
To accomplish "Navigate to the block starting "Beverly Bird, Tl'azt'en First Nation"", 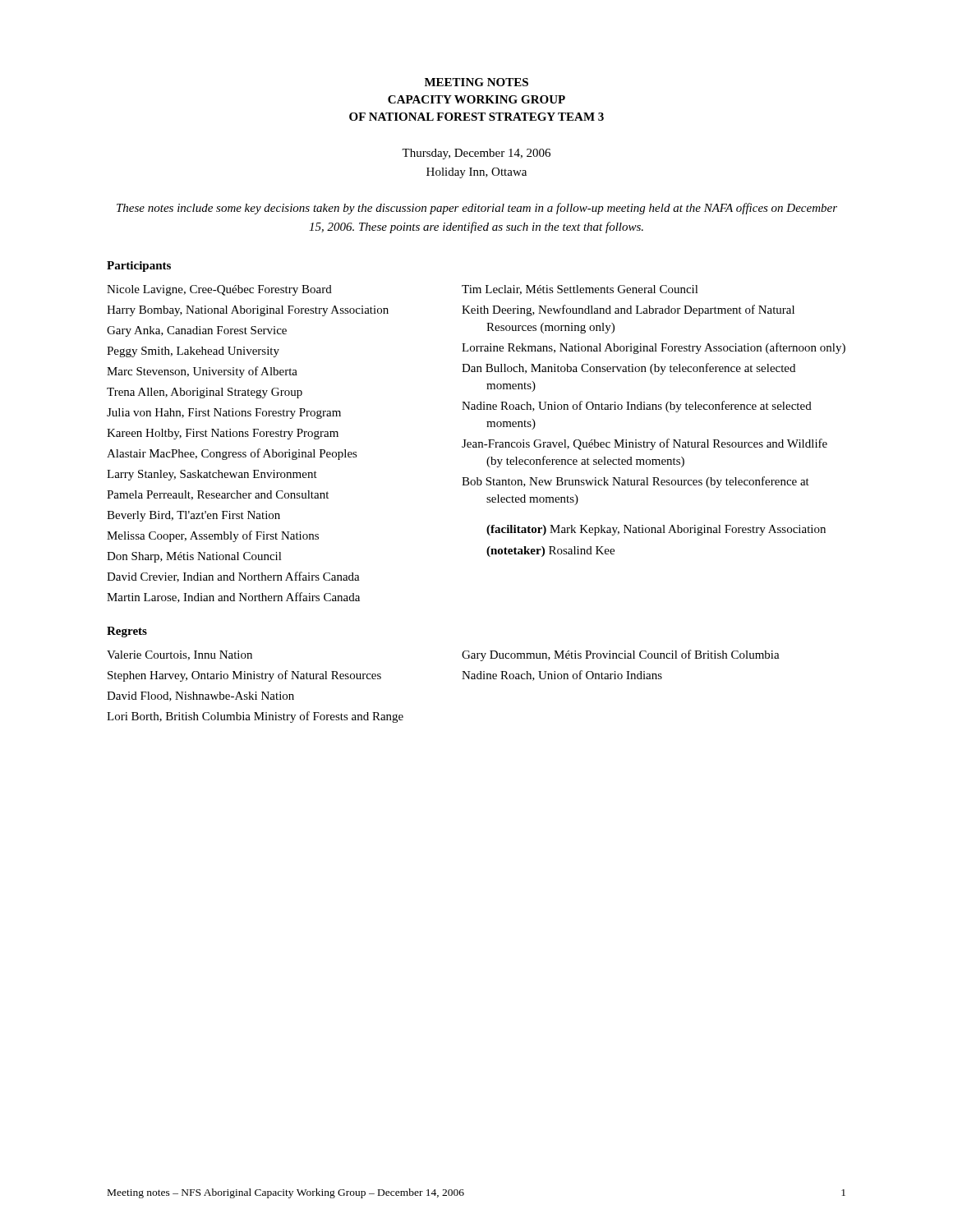I will [194, 515].
